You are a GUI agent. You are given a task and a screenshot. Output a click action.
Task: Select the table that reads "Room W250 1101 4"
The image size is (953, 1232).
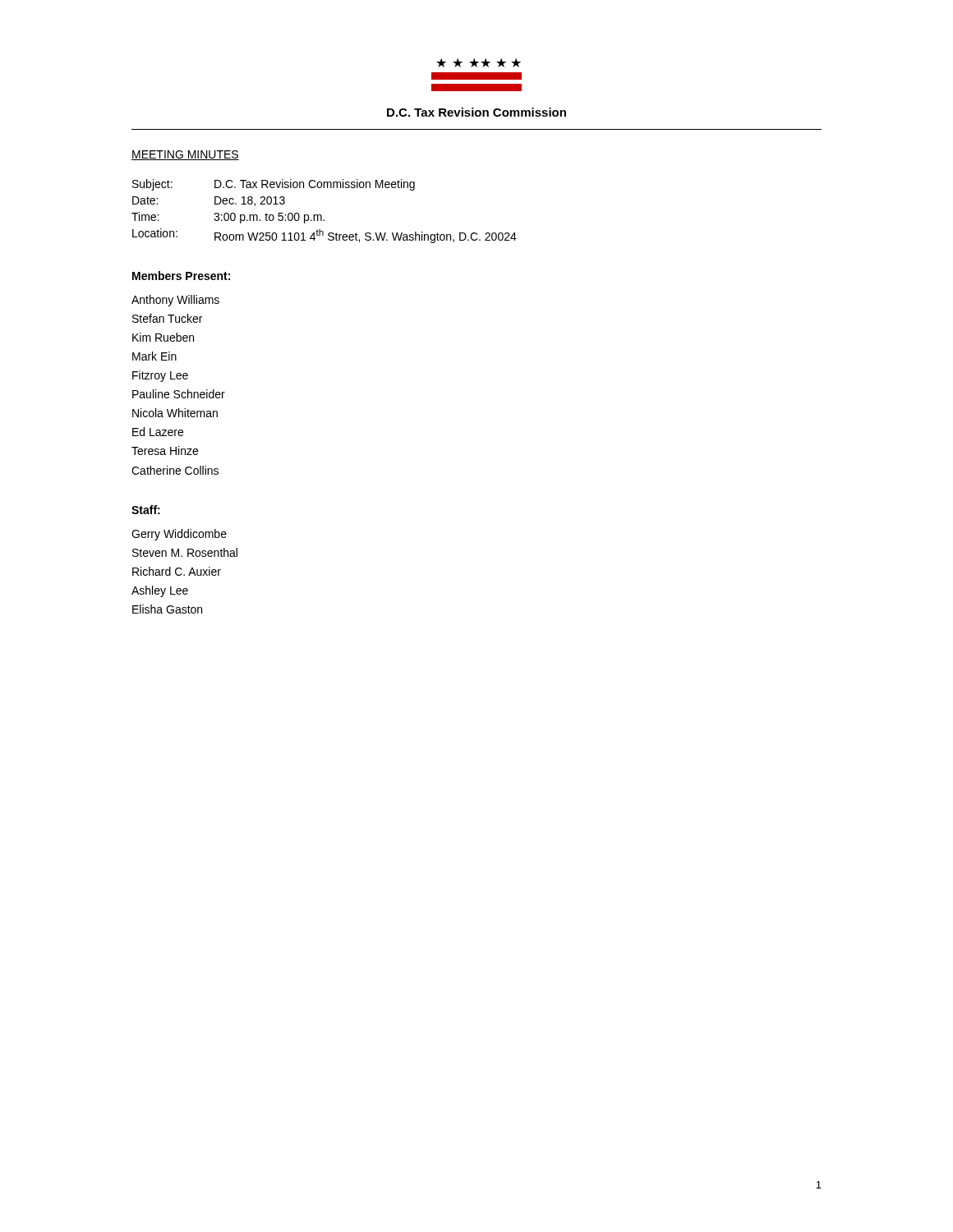tap(476, 210)
